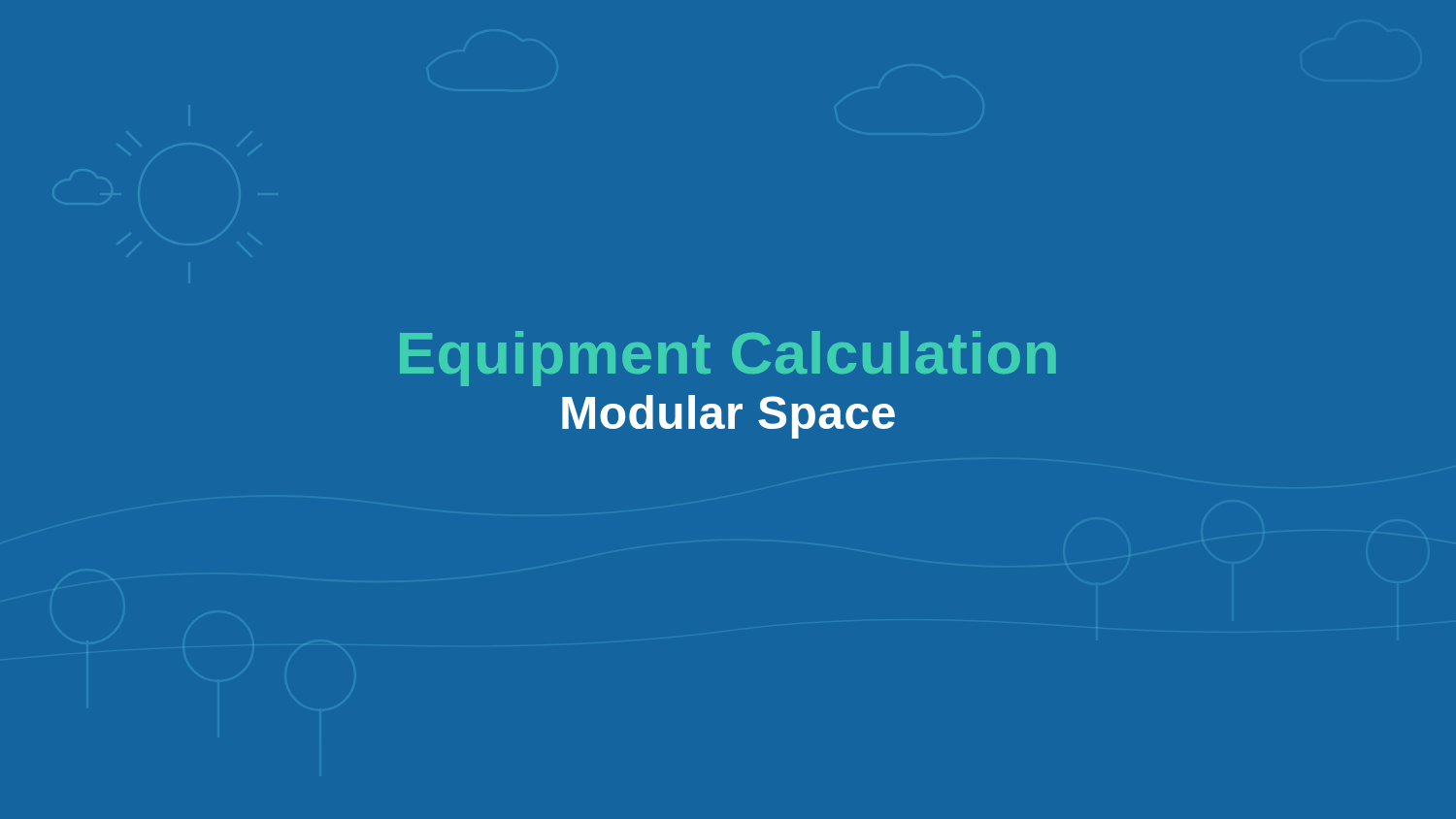Navigate to the region starting "Equipment Calculation"
The height and width of the screenshot is (819, 1456).
coord(728,354)
